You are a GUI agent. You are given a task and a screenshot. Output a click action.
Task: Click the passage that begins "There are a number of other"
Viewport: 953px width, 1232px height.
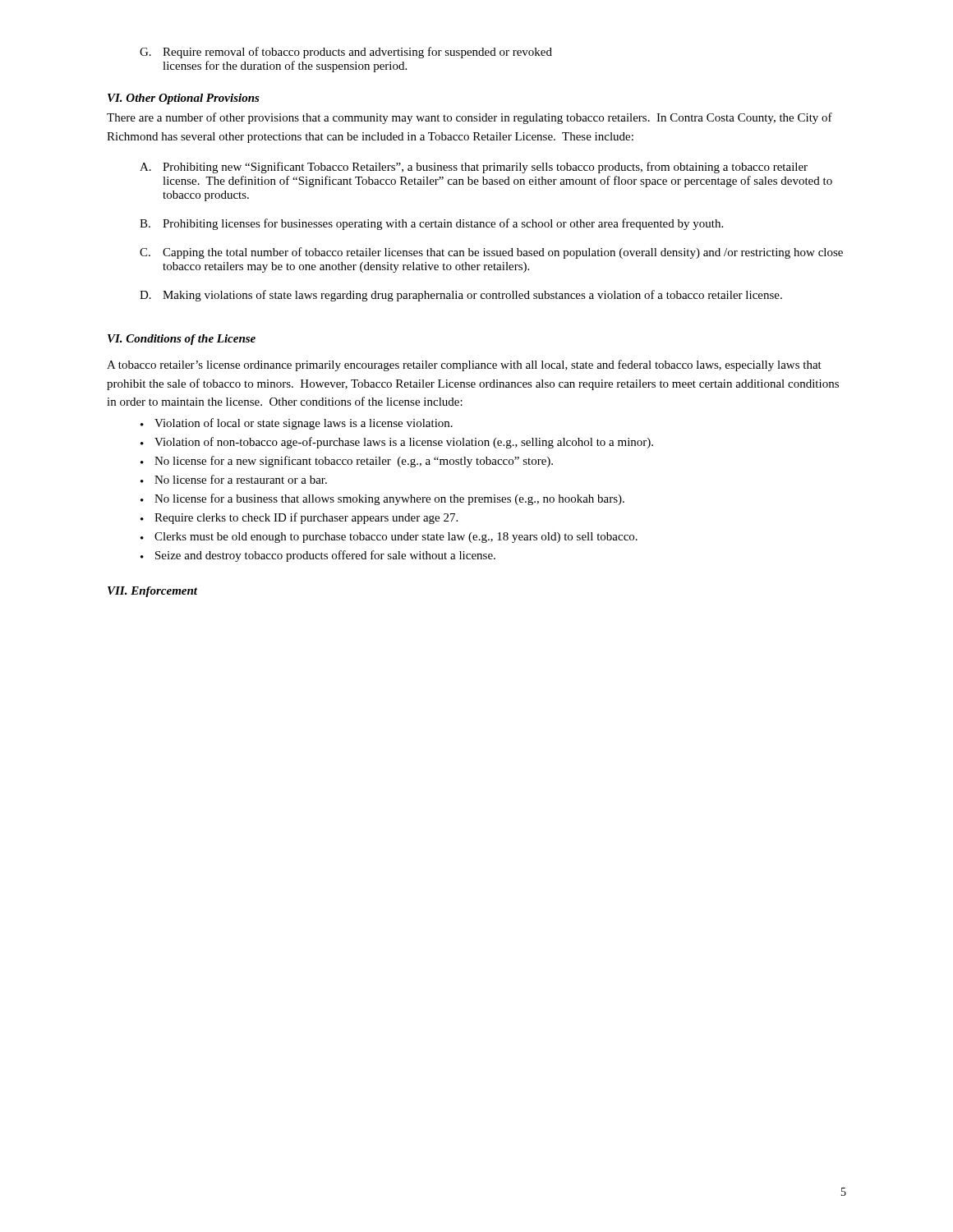pyautogui.click(x=469, y=127)
